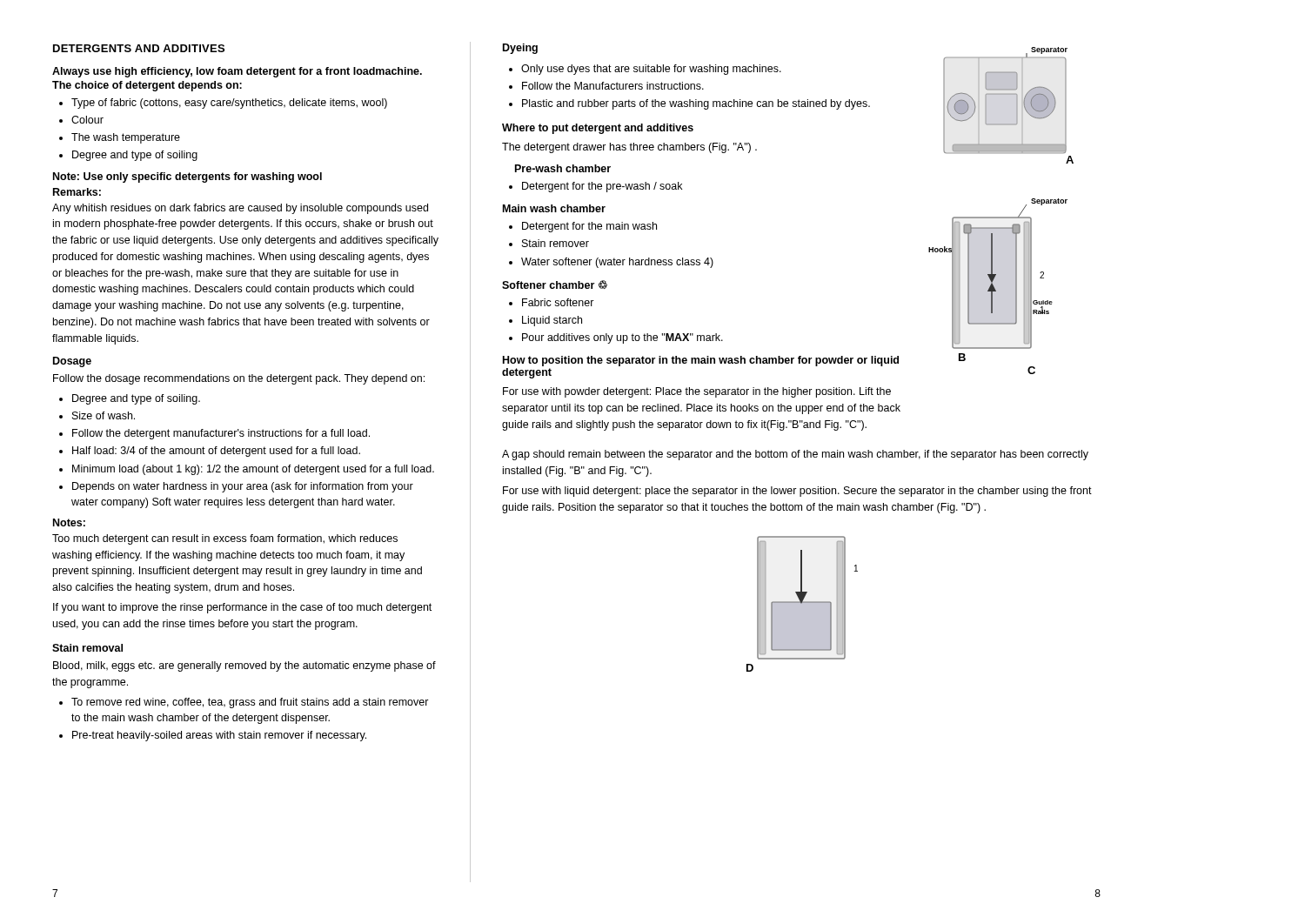Click the passage that begins "The detergent drawer has three chambers"
The width and height of the screenshot is (1305, 924).
(705, 148)
